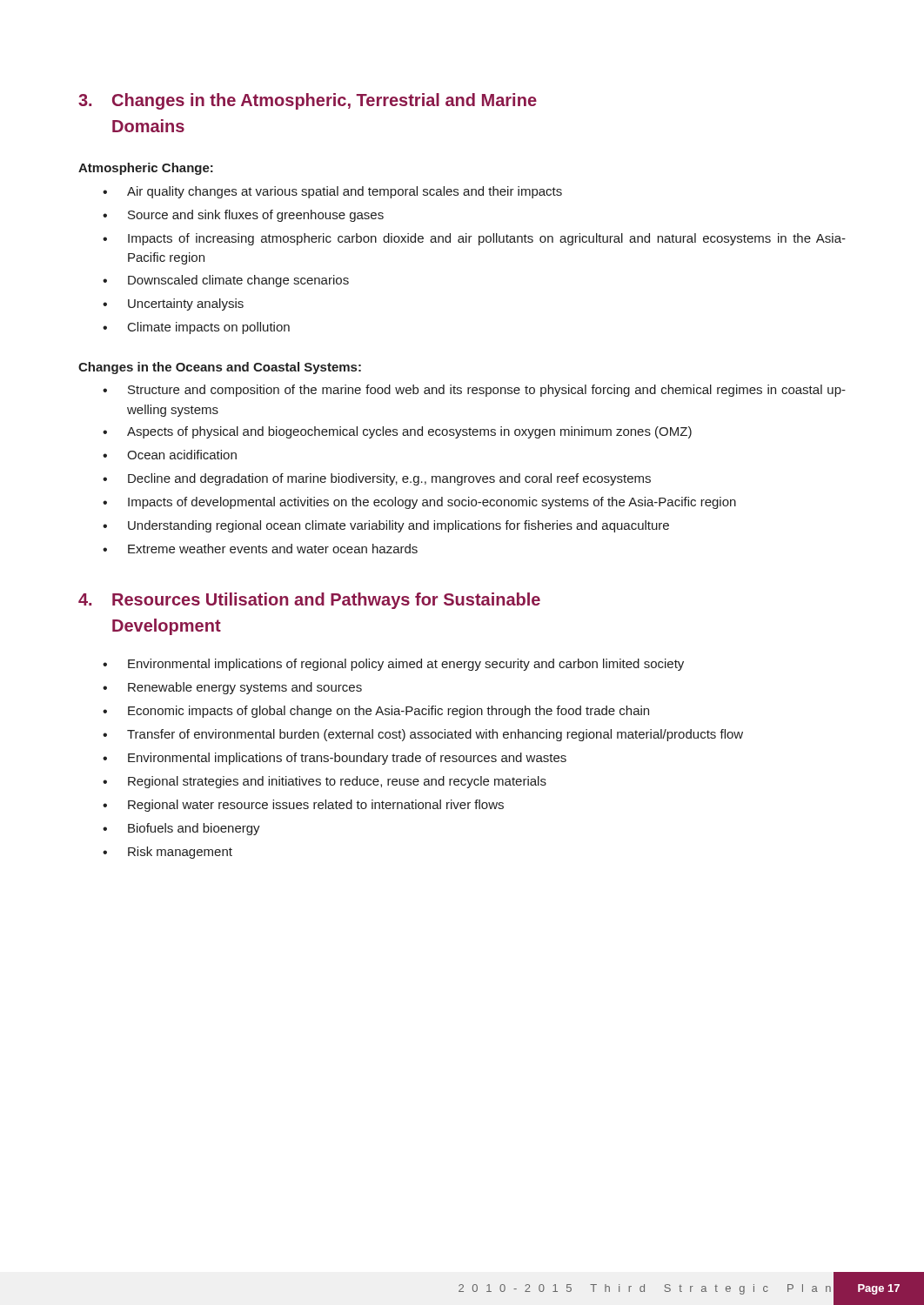Screen dimensions: 1305x924
Task: Point to "3. Changes in the Atmospheric, Terrestrial and MarineDomains"
Action: click(x=308, y=113)
